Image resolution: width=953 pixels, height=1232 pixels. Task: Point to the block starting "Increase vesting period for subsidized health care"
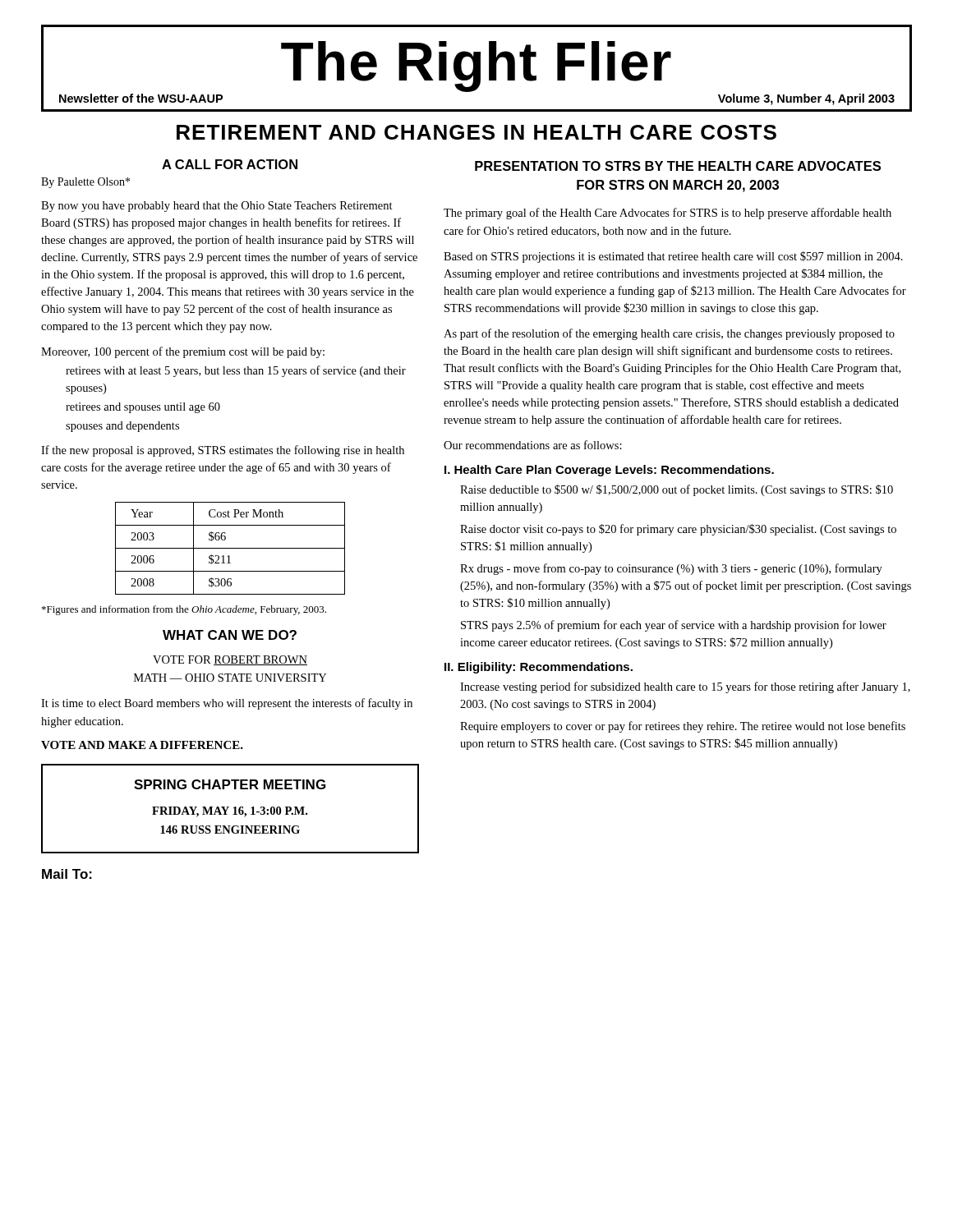[685, 695]
